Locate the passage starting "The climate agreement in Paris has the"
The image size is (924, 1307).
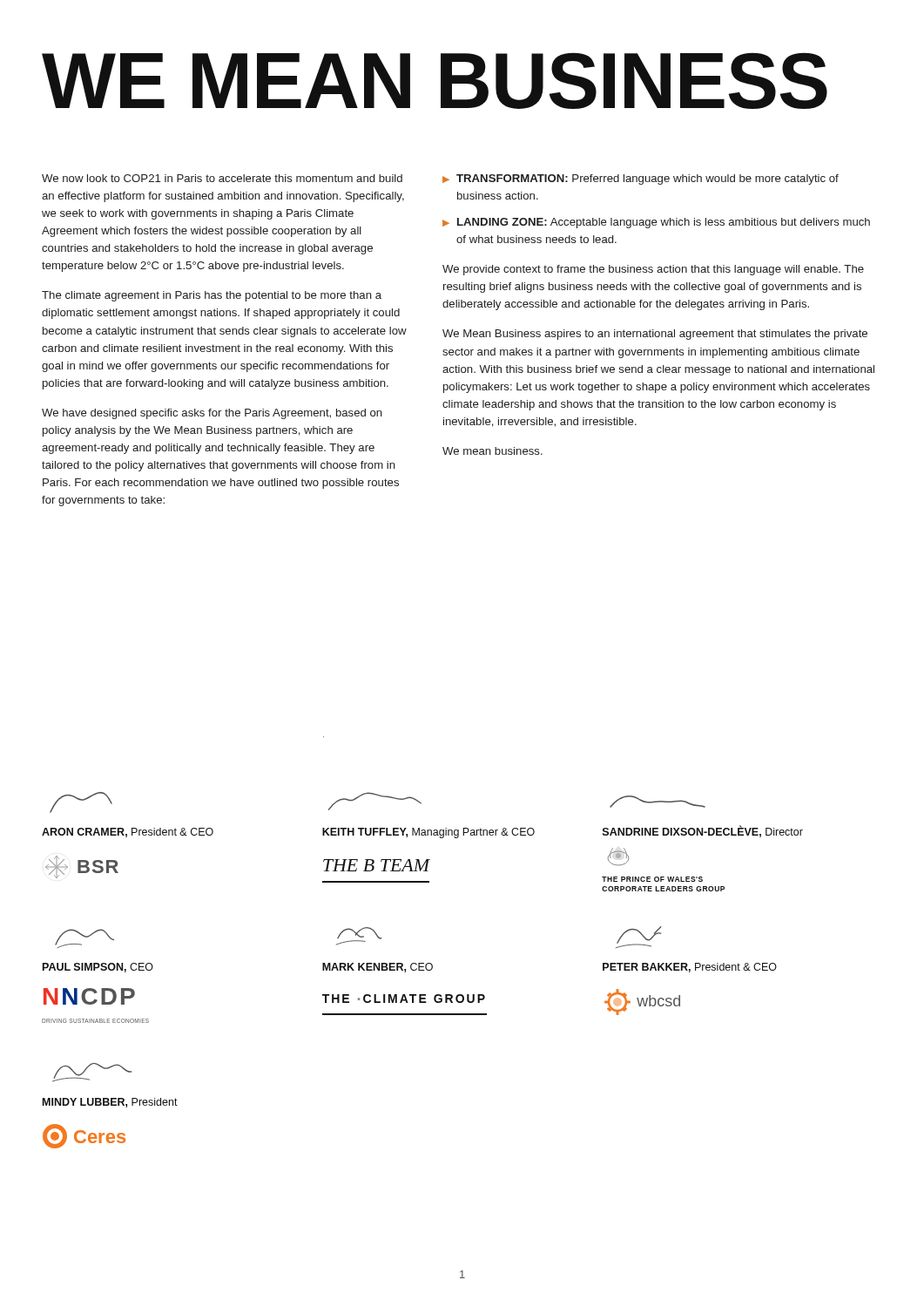pos(224,339)
